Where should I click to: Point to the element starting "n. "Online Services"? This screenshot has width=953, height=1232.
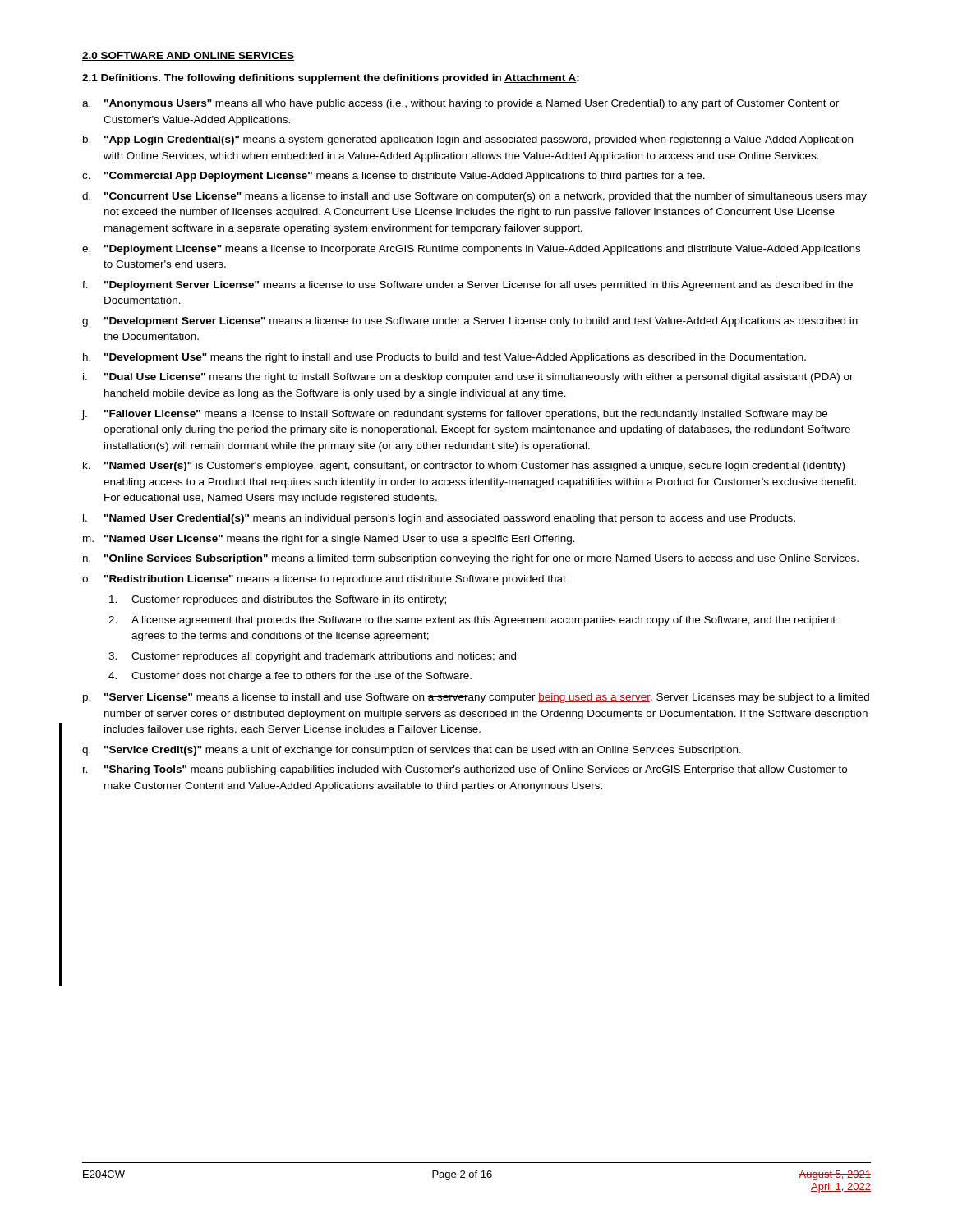(476, 558)
